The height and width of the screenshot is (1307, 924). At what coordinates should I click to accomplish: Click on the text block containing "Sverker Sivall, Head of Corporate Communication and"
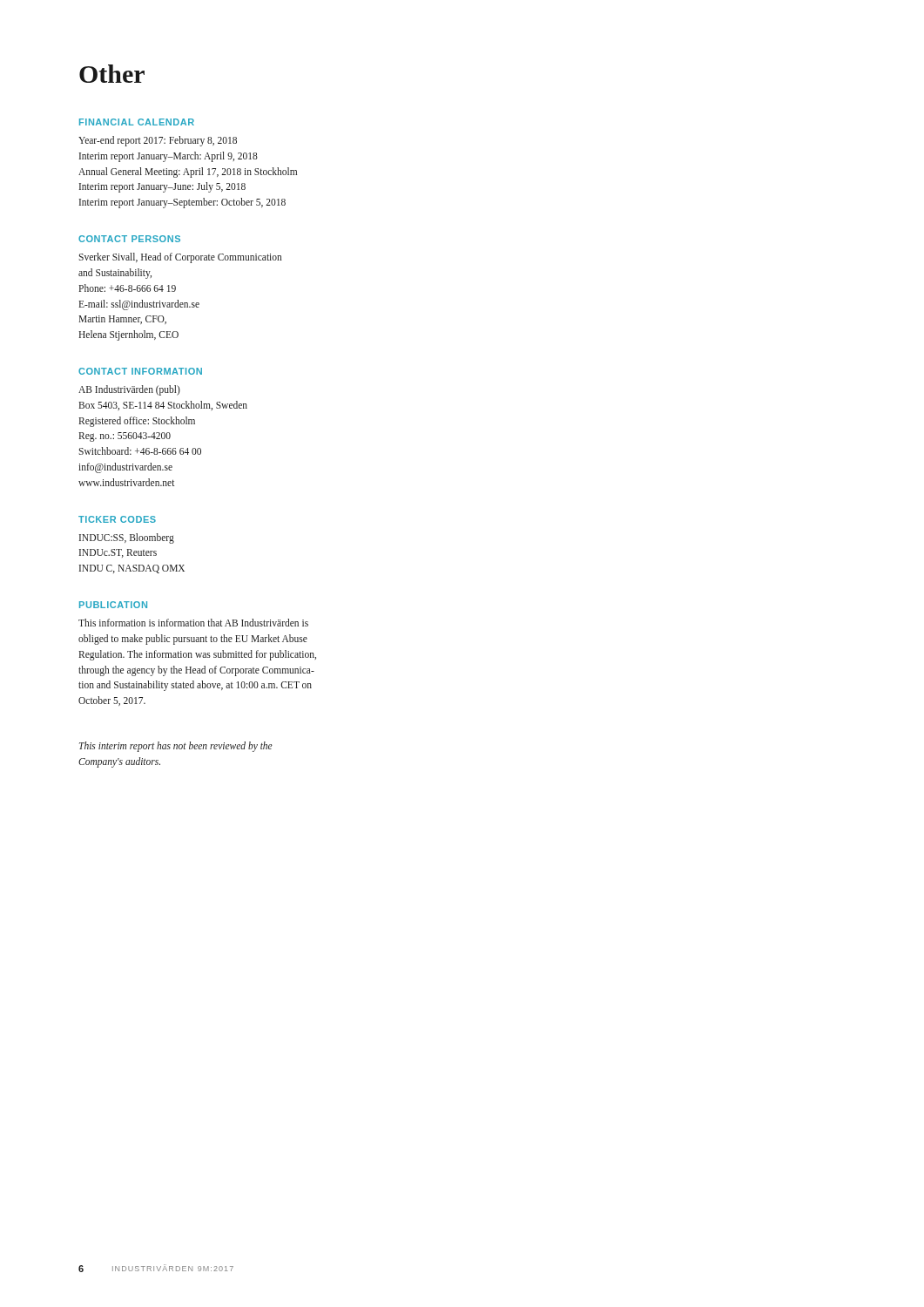180,296
